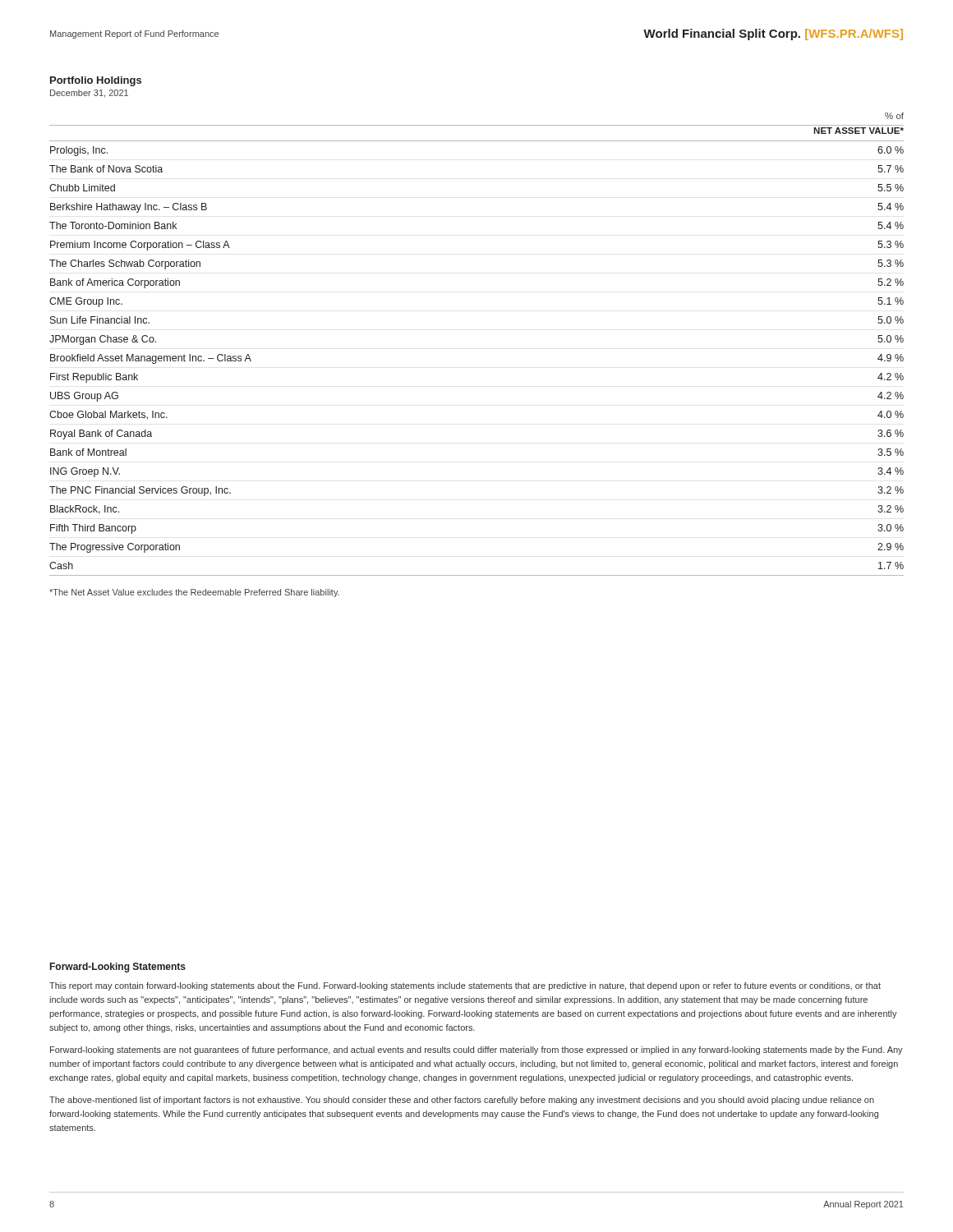
Task: Navigate to the text block starting "This report may"
Action: 473,1007
